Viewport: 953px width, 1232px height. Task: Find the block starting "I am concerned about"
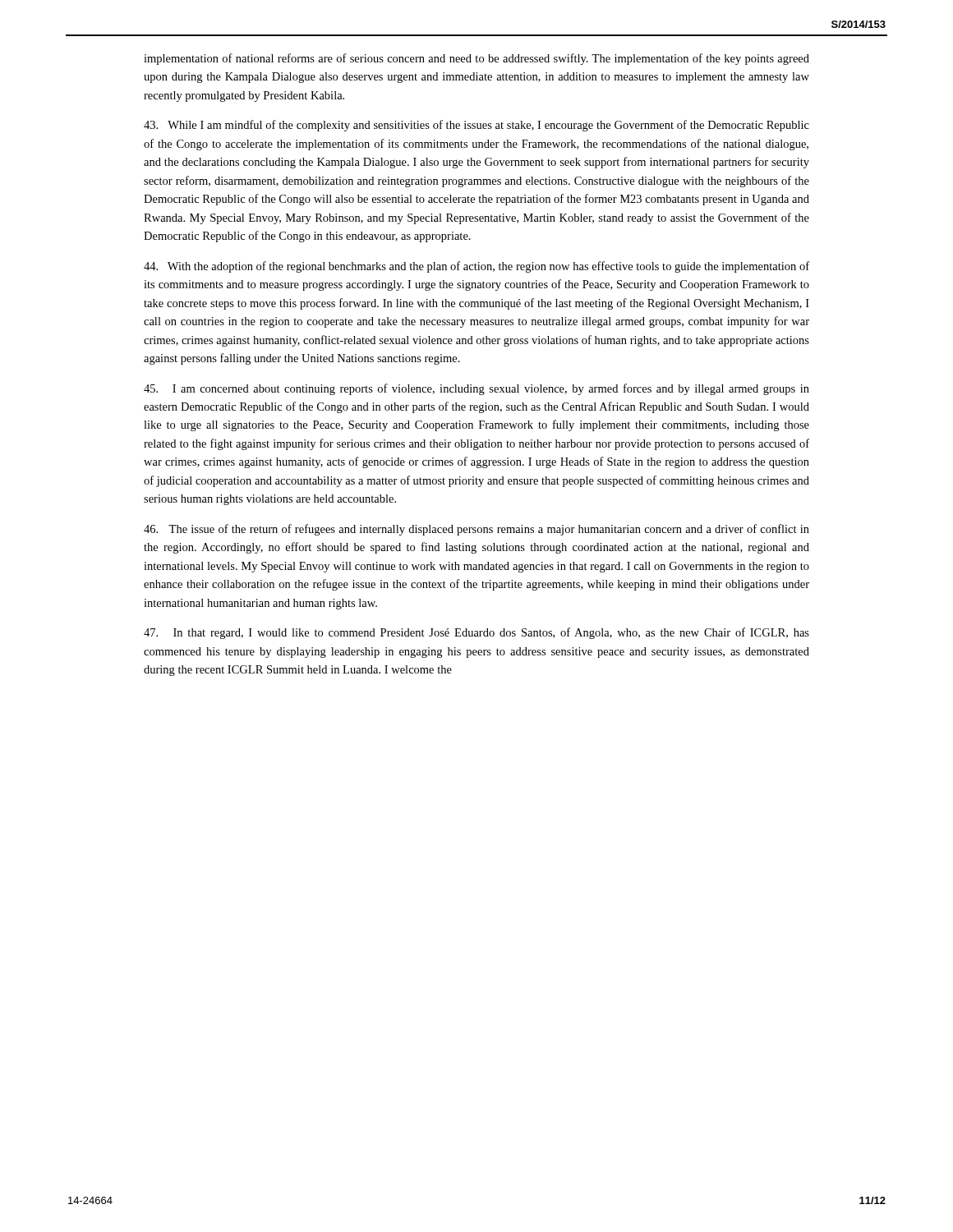[476, 443]
